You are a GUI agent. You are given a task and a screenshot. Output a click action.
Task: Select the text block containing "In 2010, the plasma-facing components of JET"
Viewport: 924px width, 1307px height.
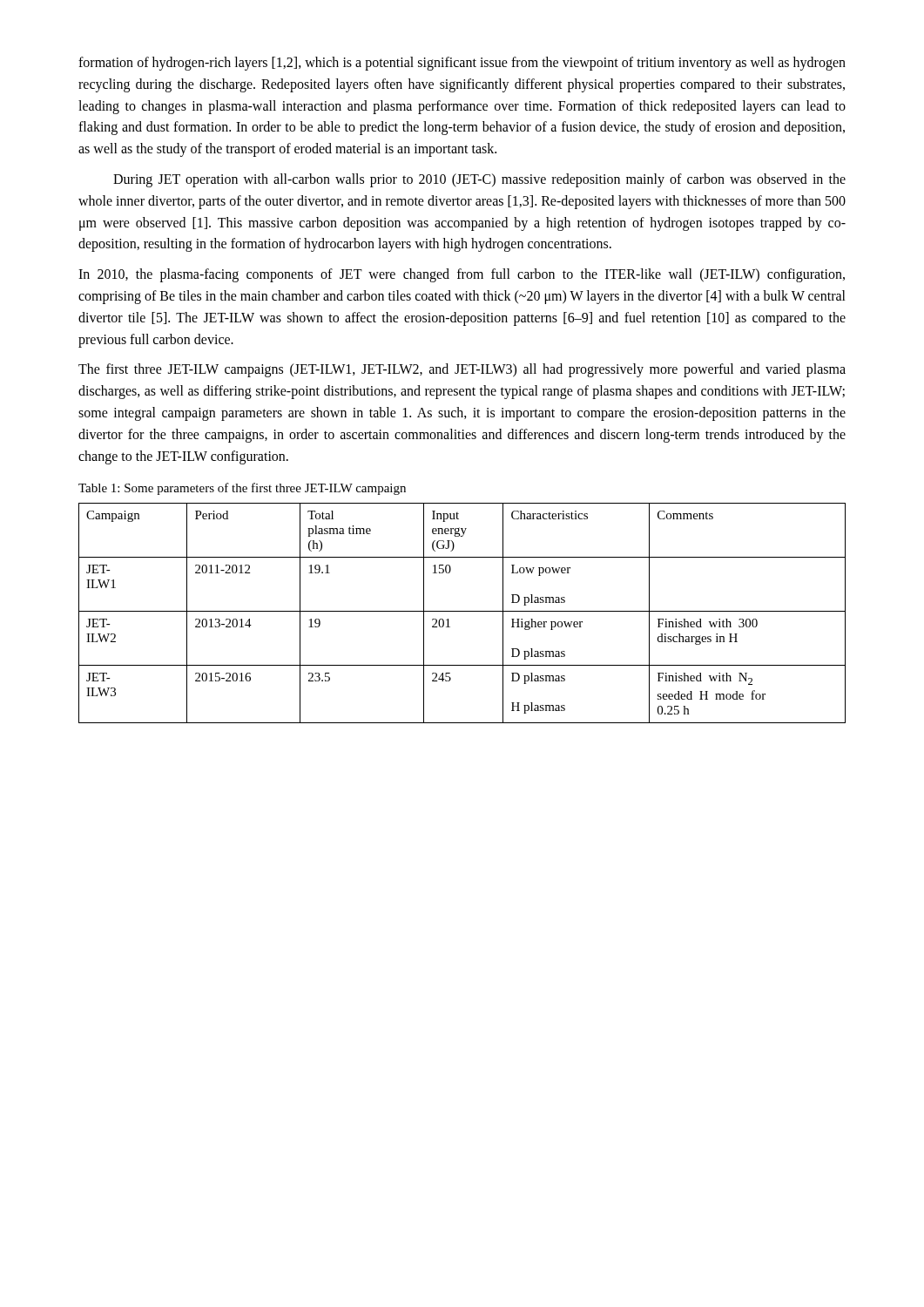click(x=462, y=307)
